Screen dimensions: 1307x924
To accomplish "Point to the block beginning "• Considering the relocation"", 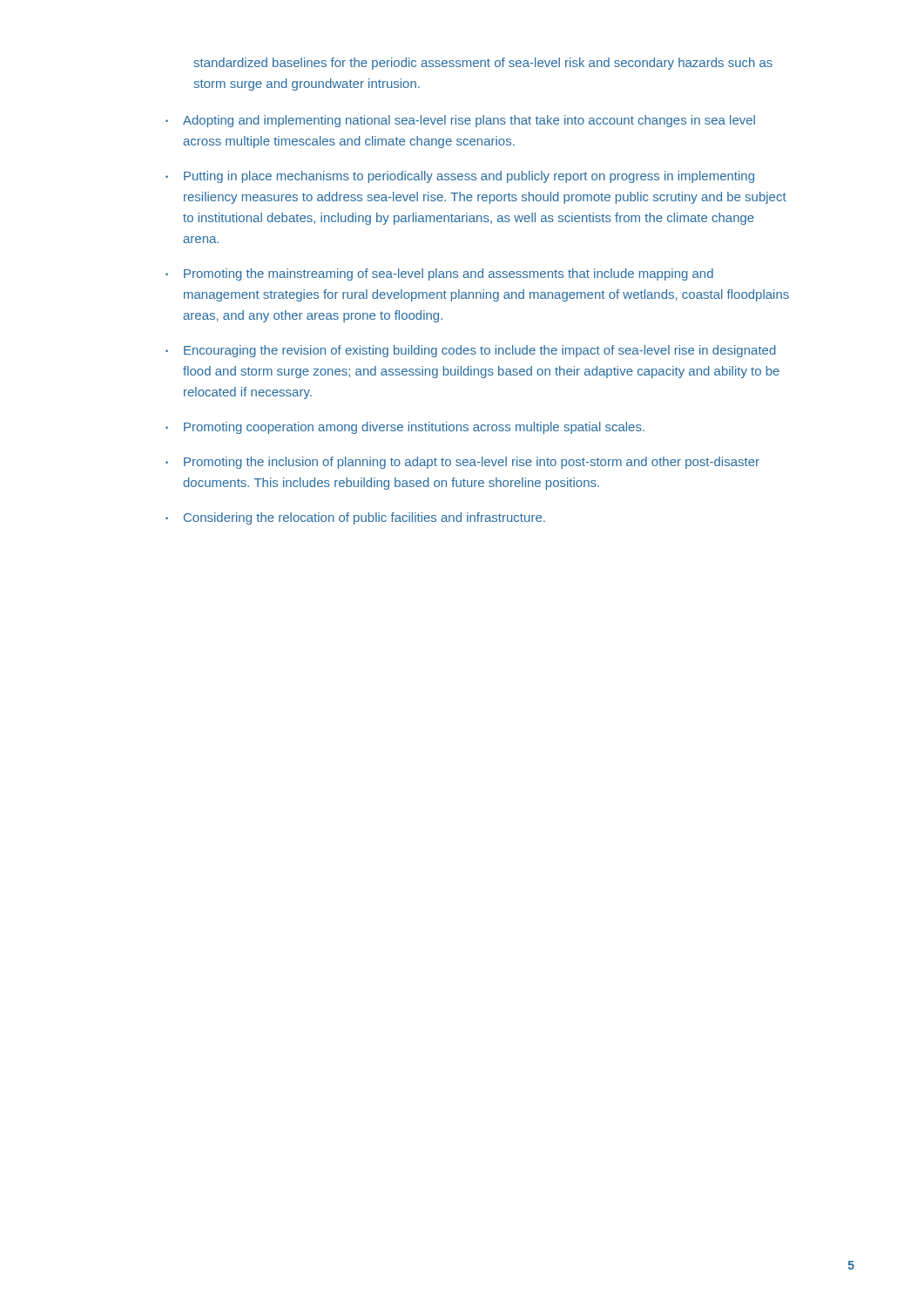I will [479, 518].
